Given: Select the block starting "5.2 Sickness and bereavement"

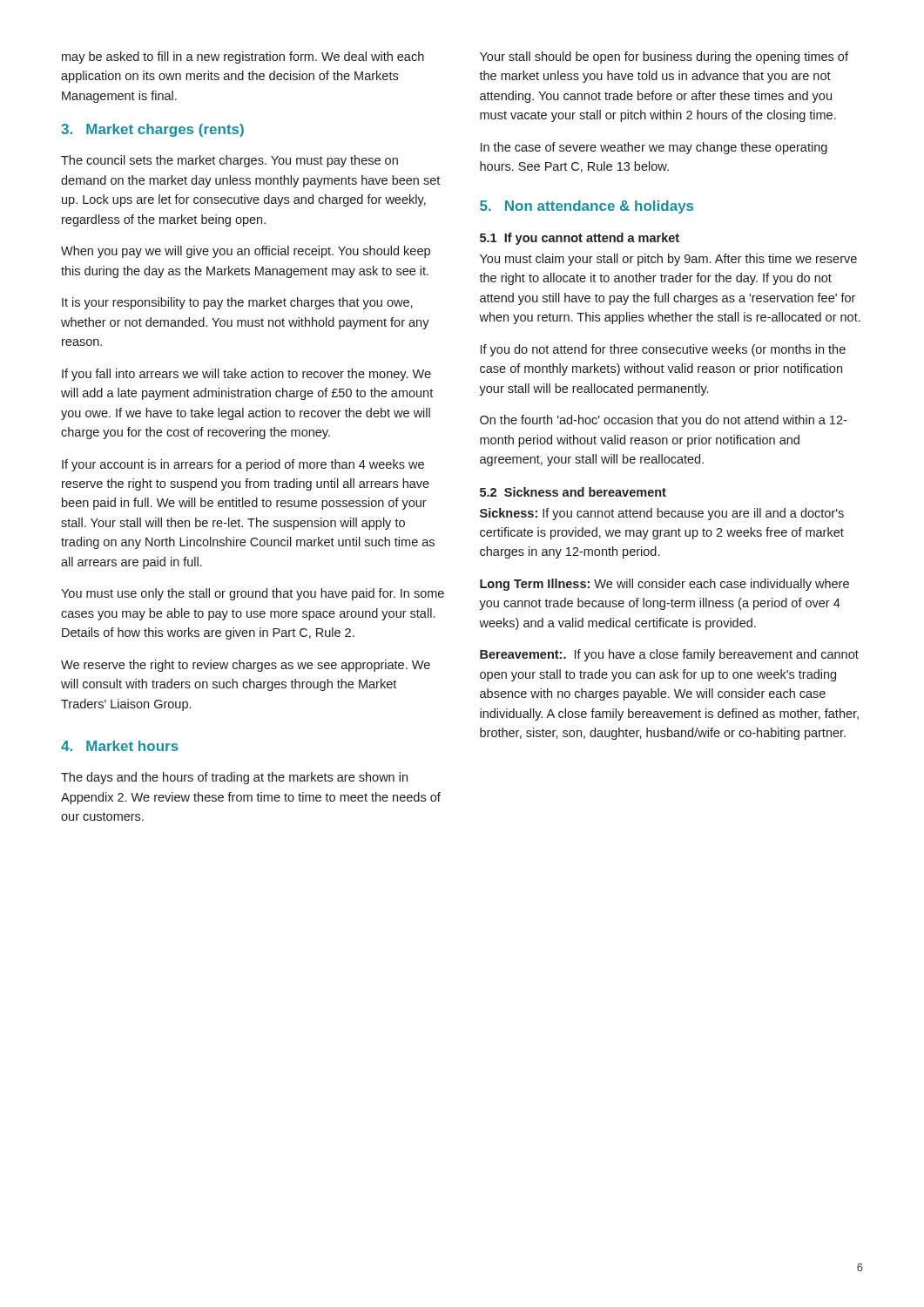Looking at the screenshot, I should [573, 492].
